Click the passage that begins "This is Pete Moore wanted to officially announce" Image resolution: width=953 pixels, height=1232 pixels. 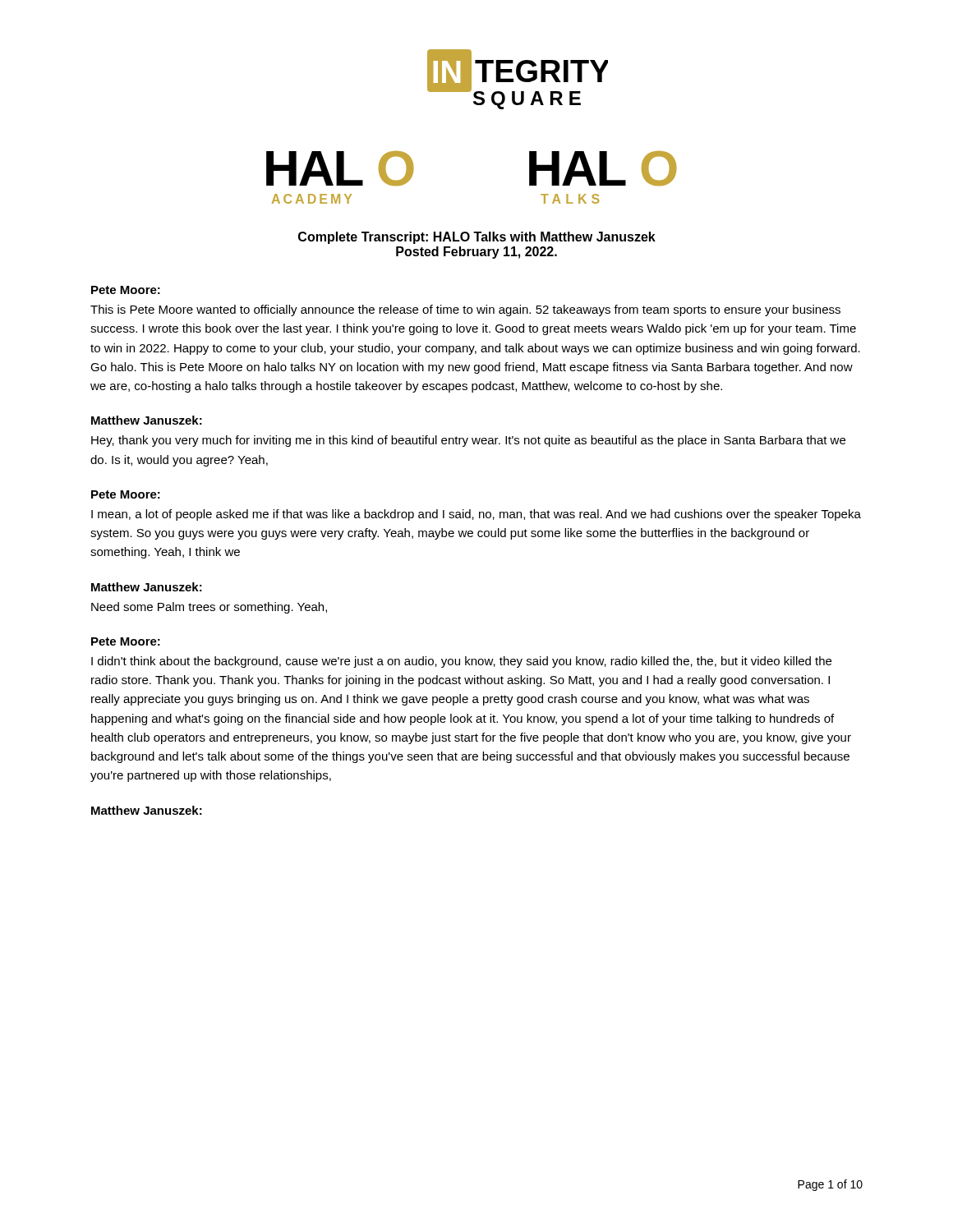(476, 347)
